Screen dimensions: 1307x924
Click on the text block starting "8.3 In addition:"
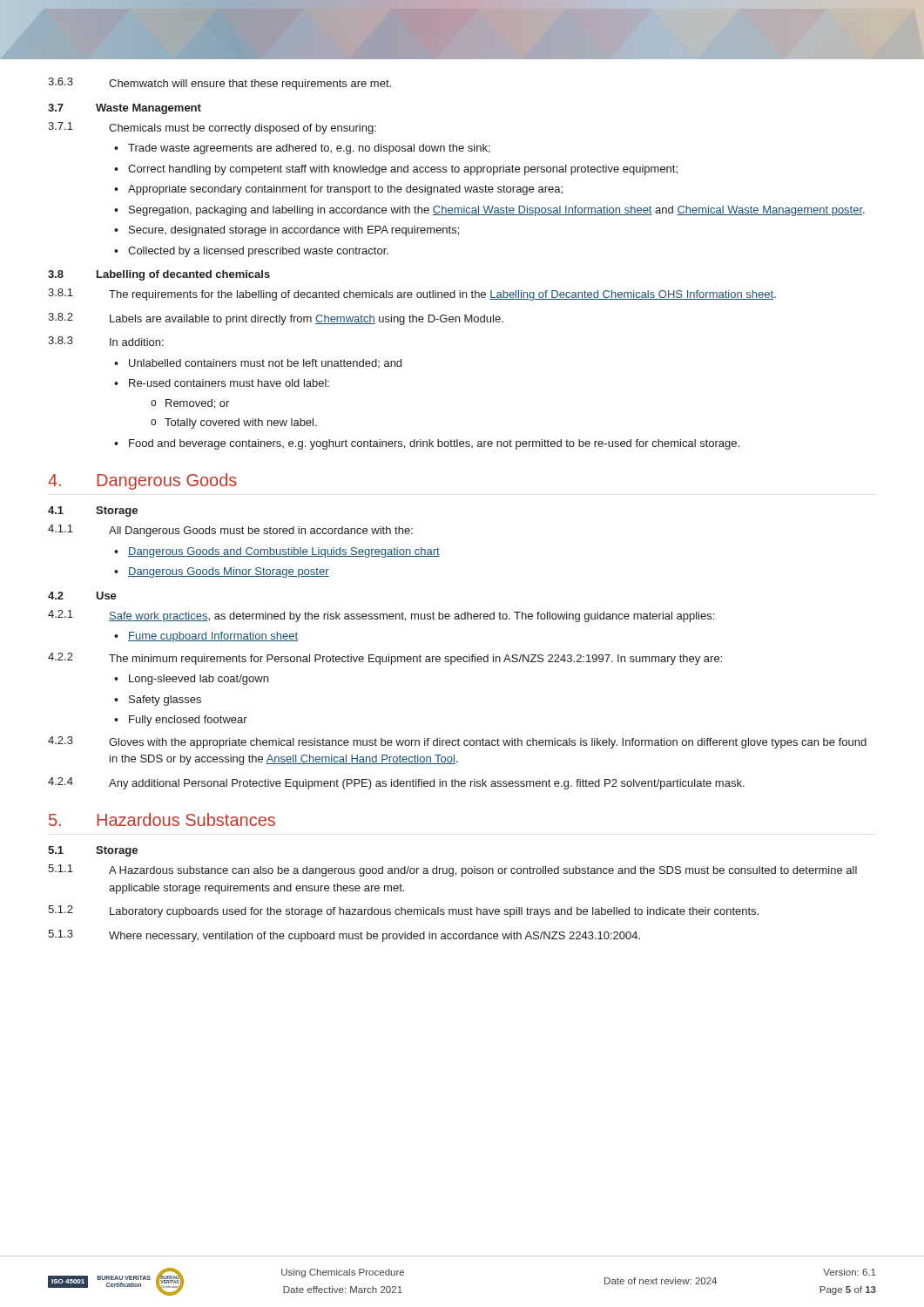[106, 341]
